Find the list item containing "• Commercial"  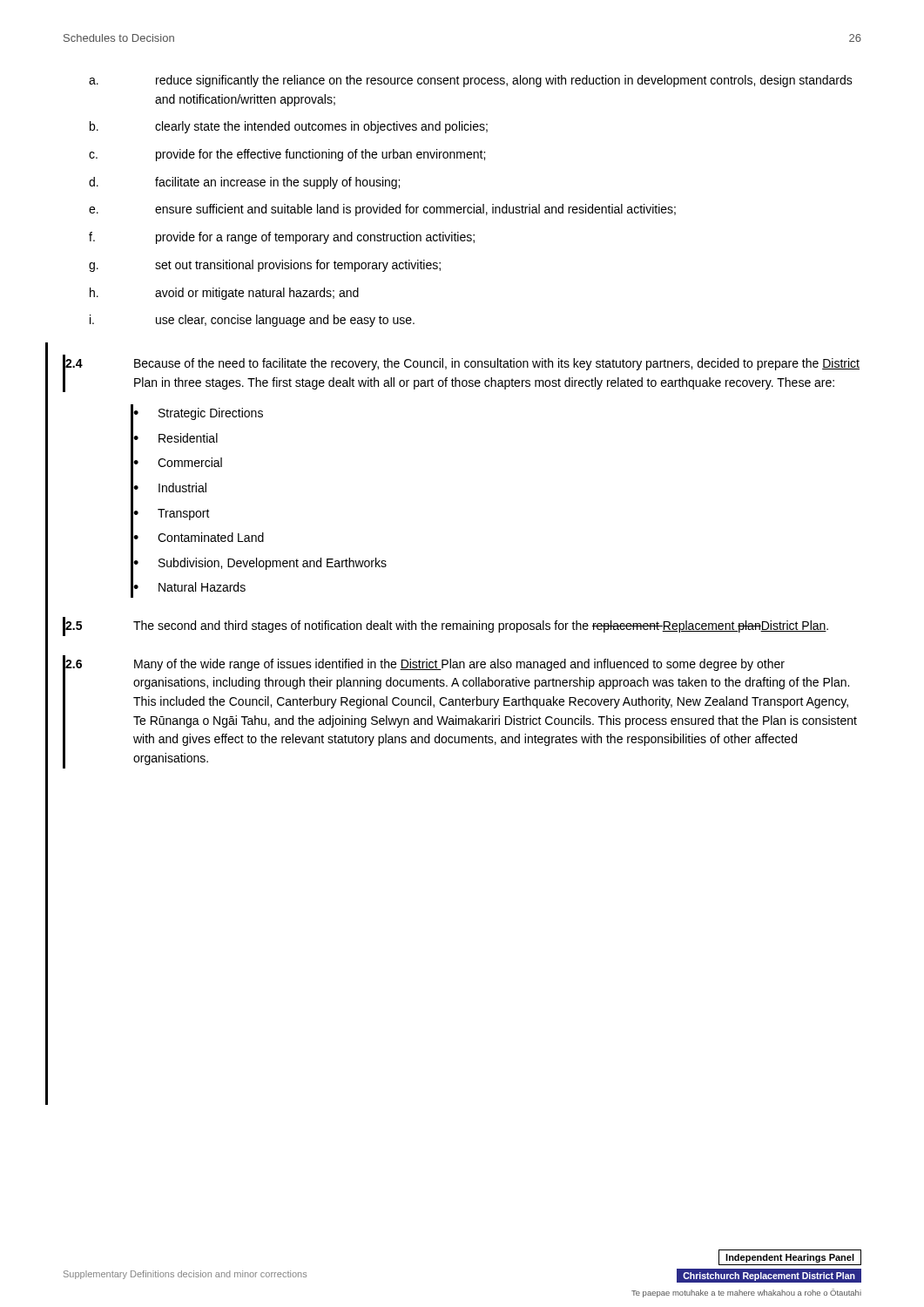click(x=178, y=464)
